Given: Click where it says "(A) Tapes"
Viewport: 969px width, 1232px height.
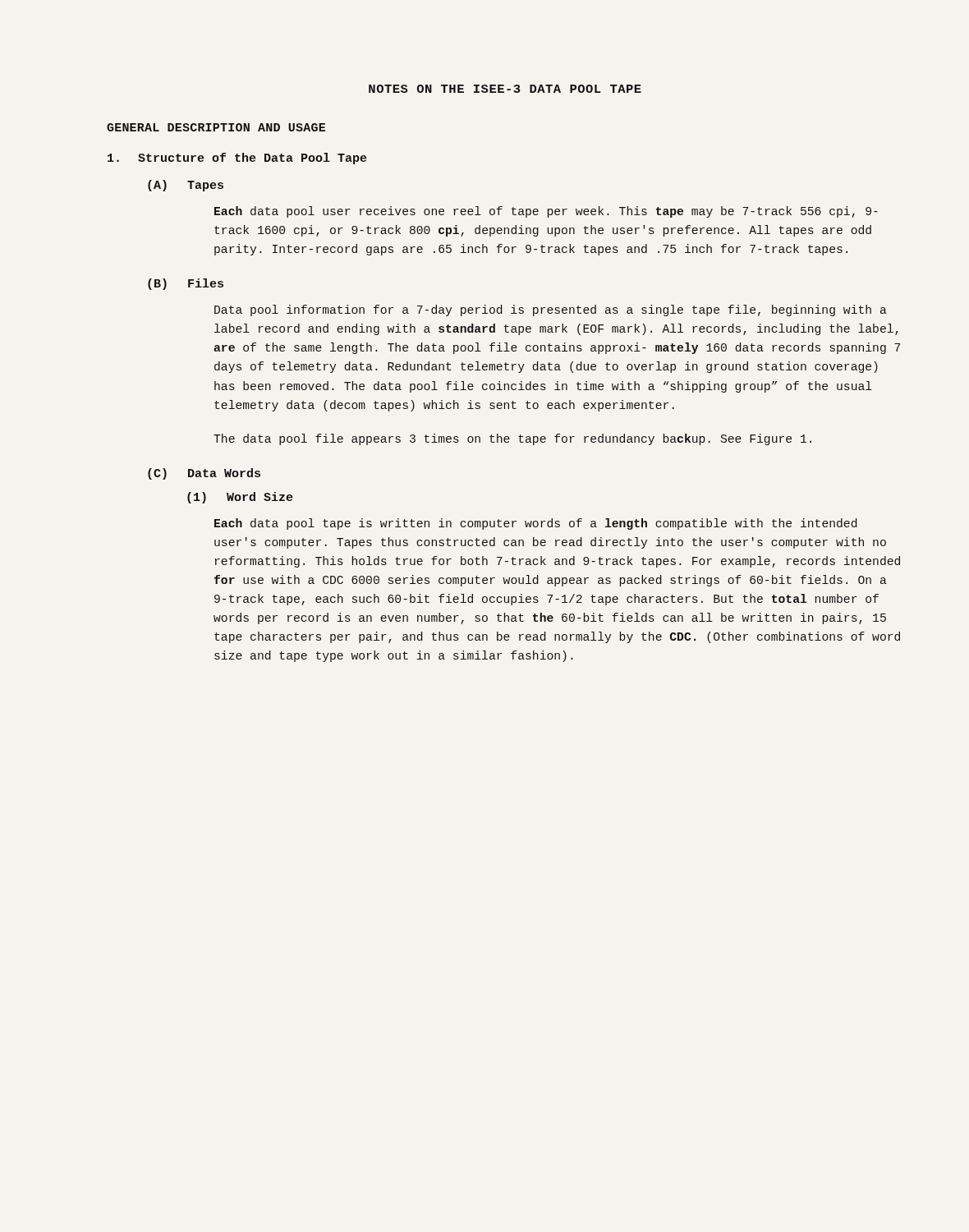Looking at the screenshot, I should (x=185, y=186).
